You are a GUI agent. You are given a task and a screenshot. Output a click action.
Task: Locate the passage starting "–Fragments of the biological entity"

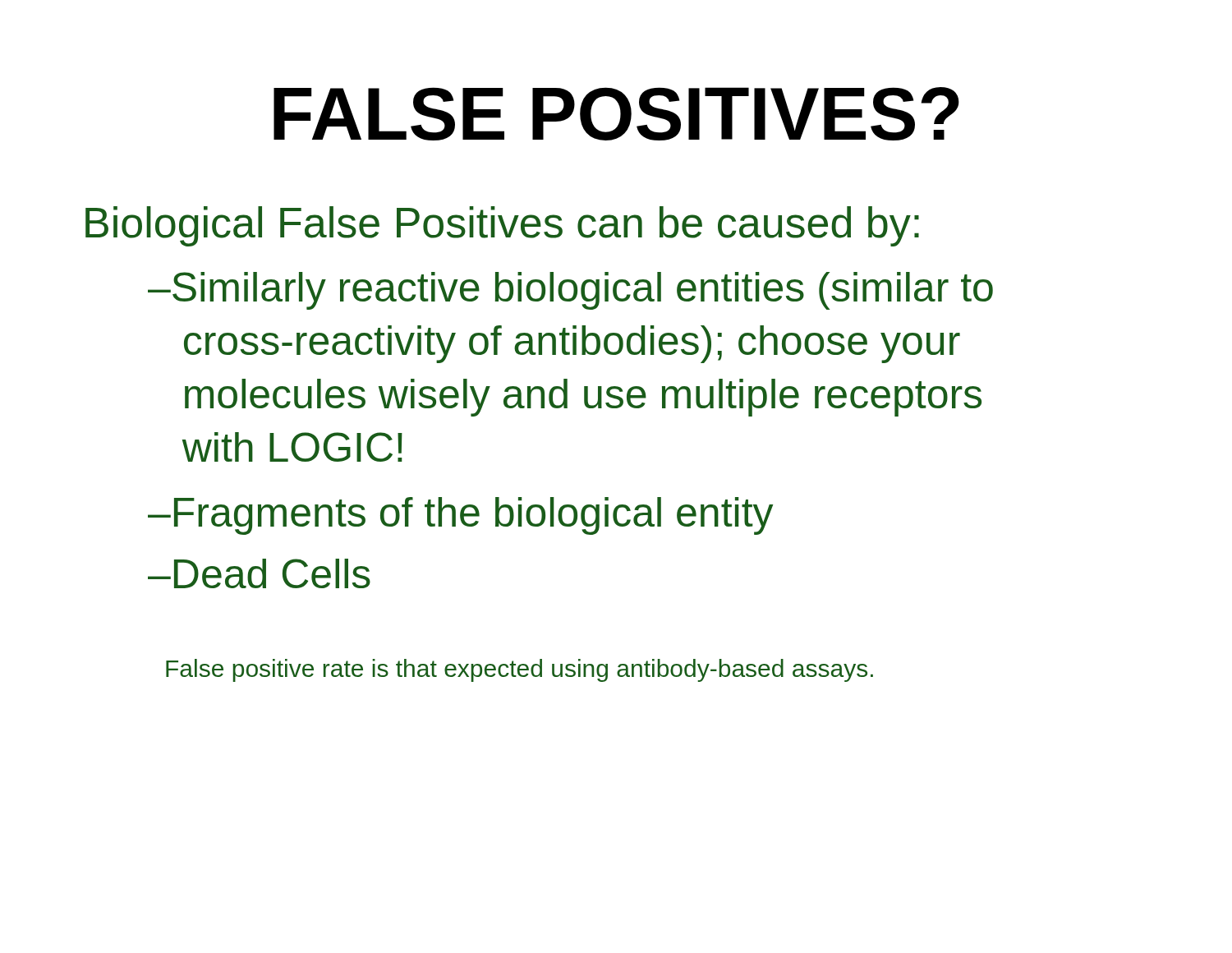click(461, 513)
